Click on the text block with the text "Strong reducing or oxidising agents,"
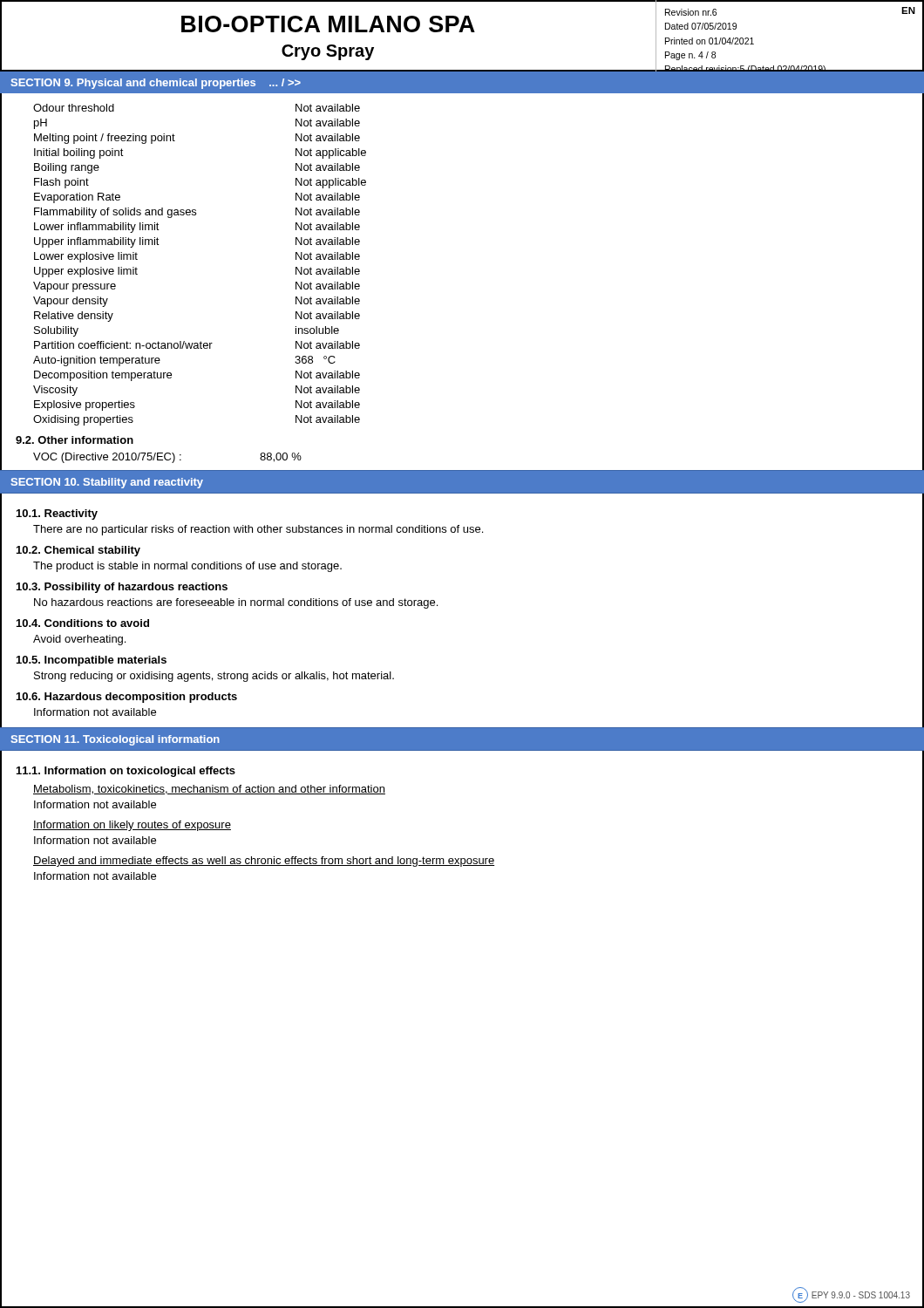 pos(214,675)
